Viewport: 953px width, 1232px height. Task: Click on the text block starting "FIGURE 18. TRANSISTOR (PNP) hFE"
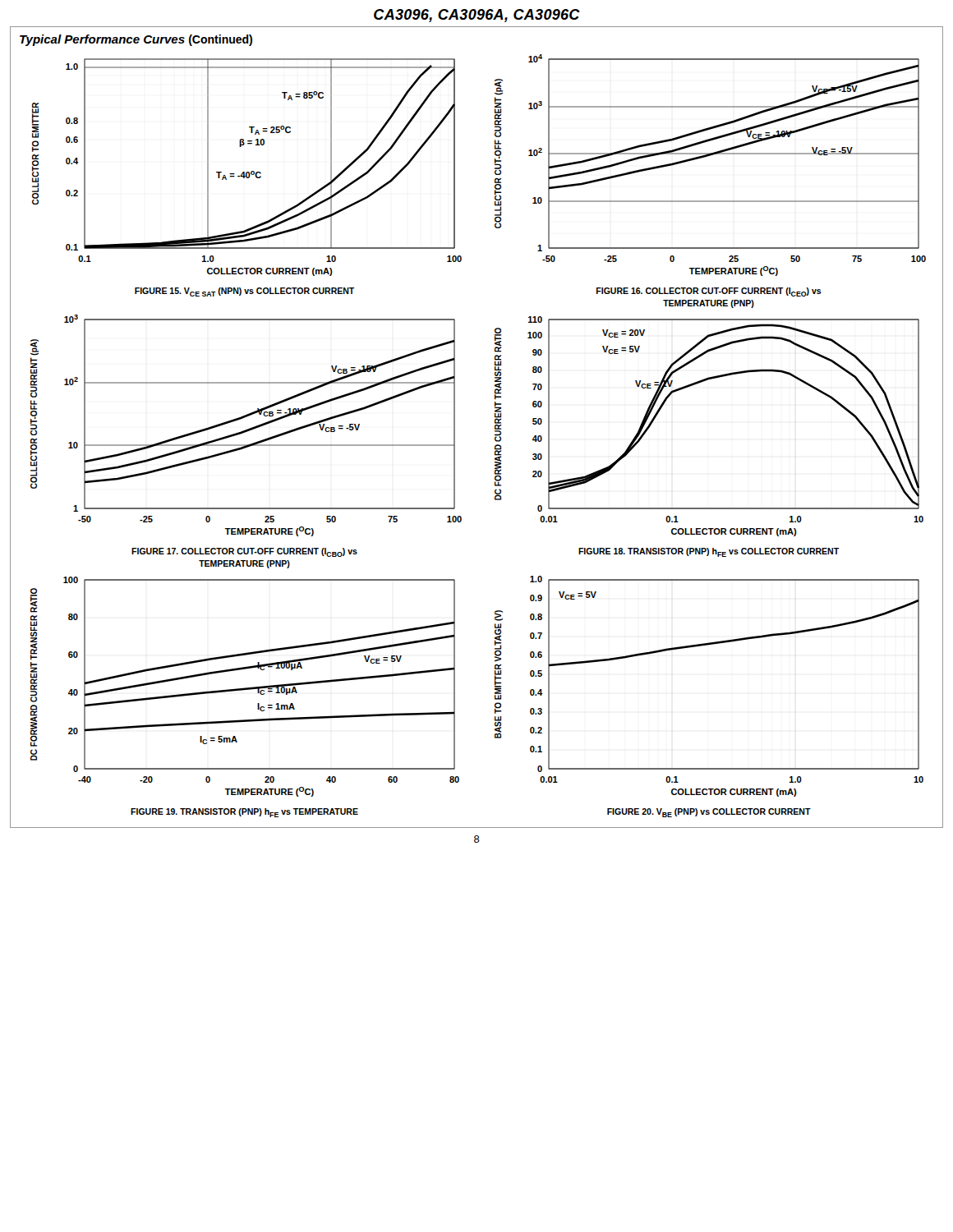709,552
